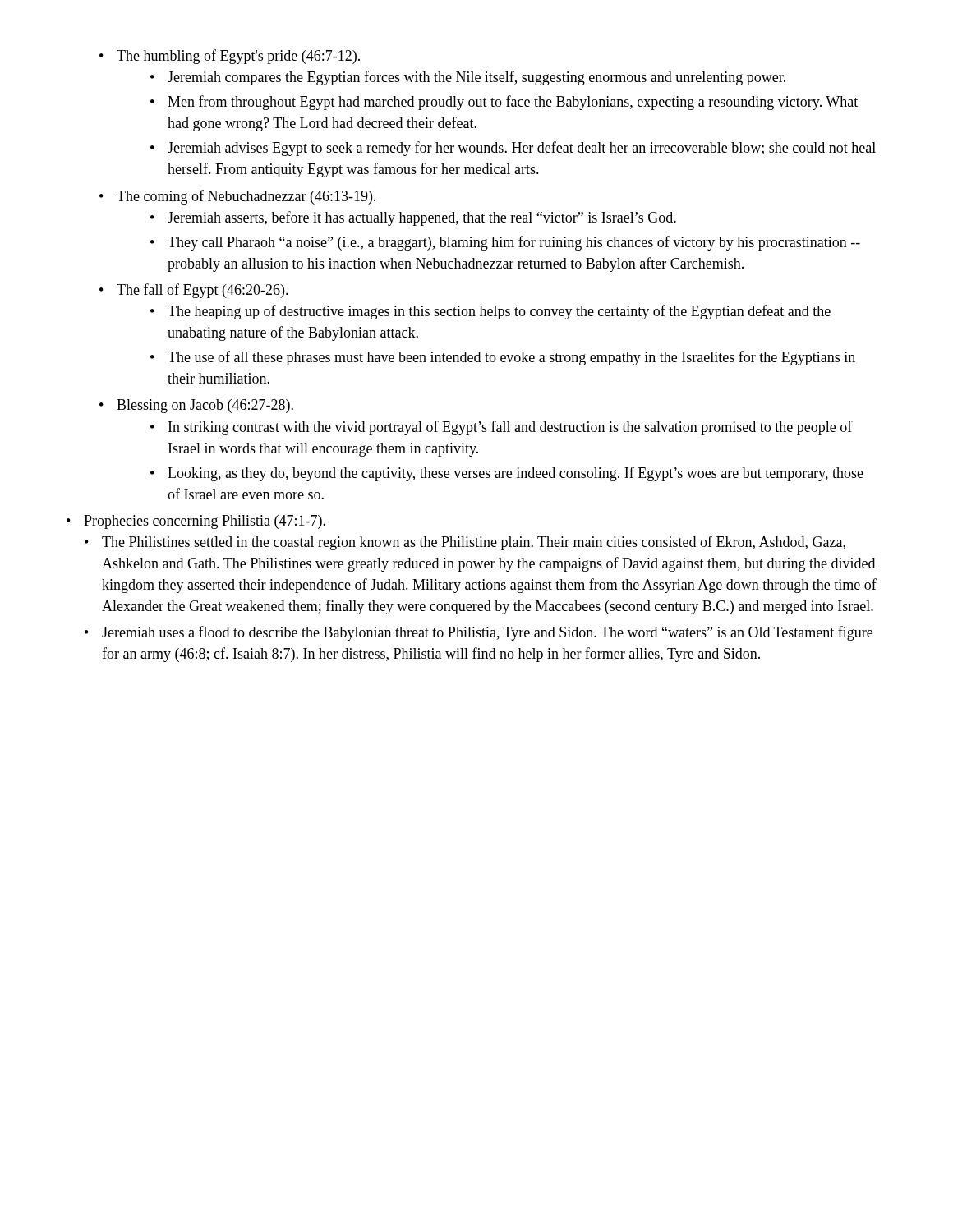Screen dimensions: 1232x953
Task: Point to the block beginning "They call Pharaoh “a noise” (i.e.,"
Action: coord(514,253)
